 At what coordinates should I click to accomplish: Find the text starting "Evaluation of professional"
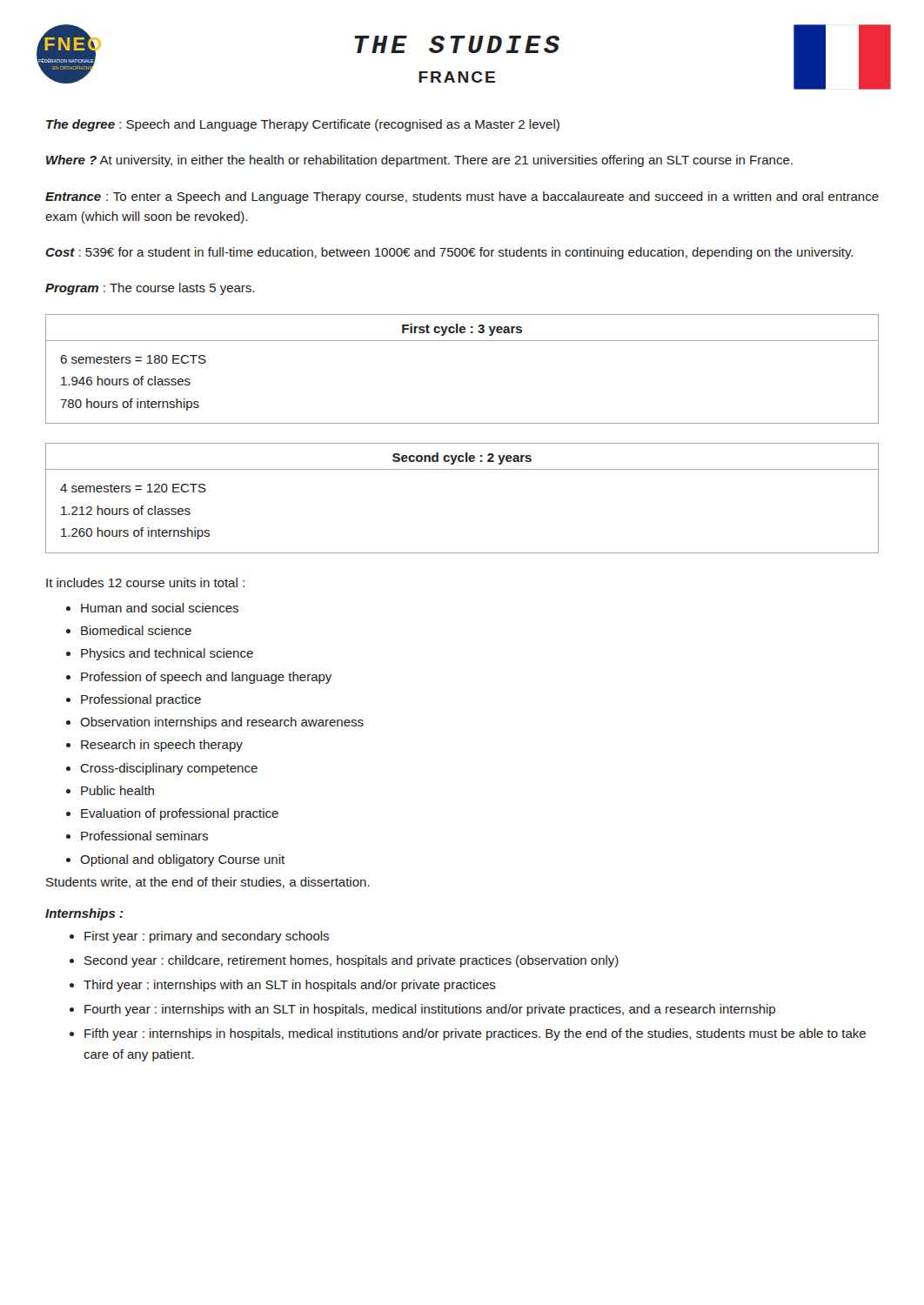pos(179,813)
